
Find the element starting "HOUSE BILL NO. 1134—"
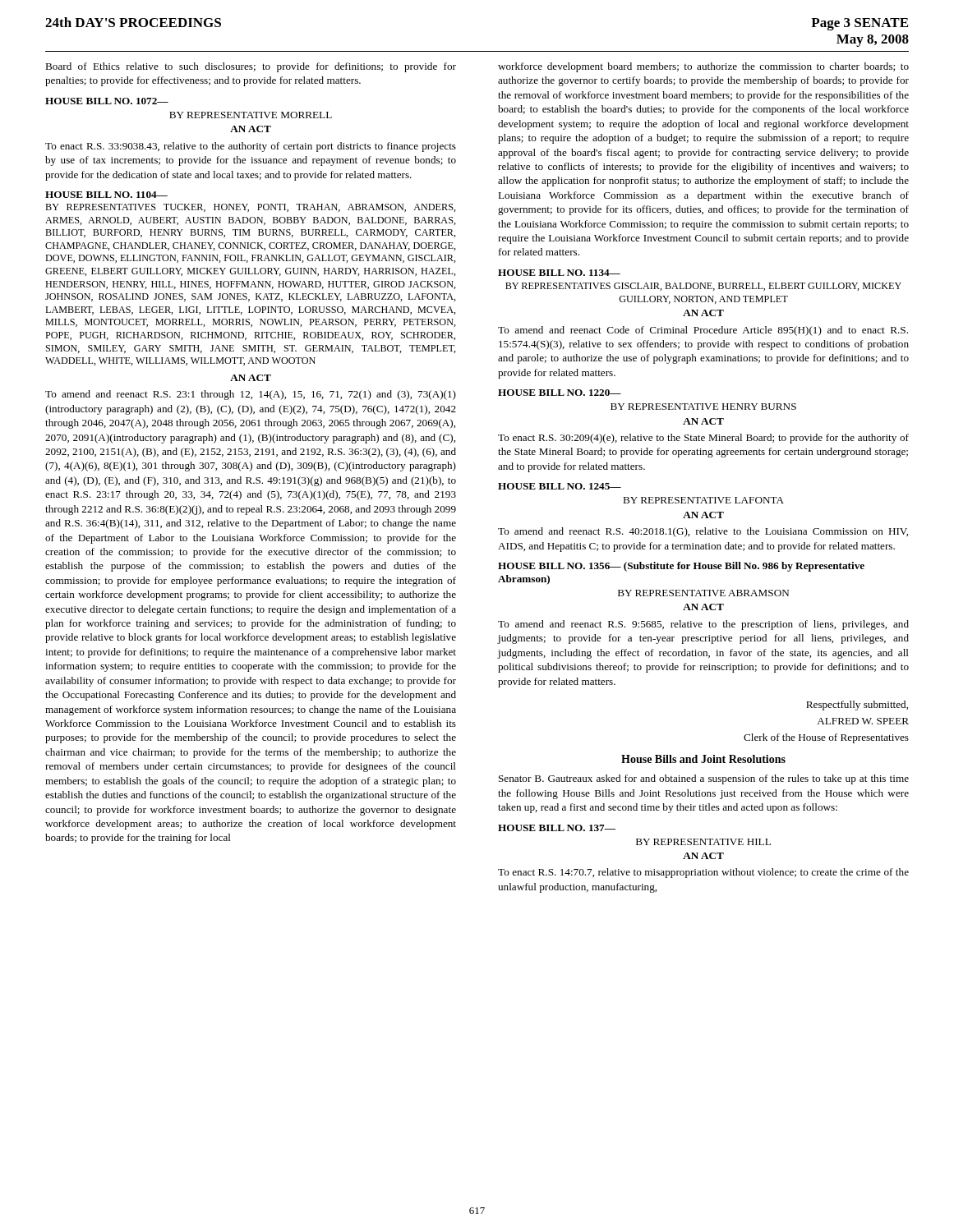[559, 272]
